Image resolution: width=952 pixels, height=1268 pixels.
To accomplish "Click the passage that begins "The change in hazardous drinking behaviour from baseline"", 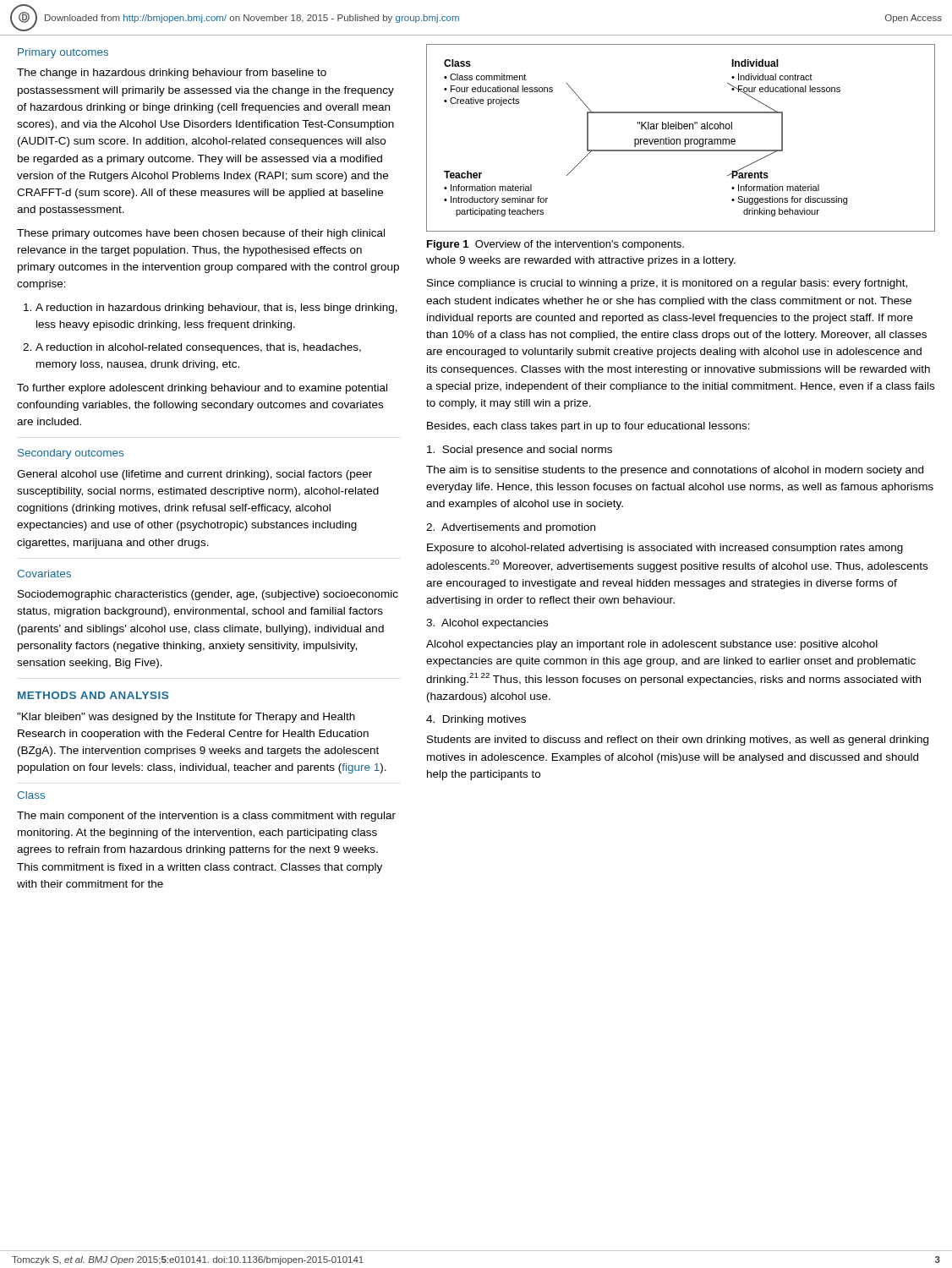I will [209, 141].
